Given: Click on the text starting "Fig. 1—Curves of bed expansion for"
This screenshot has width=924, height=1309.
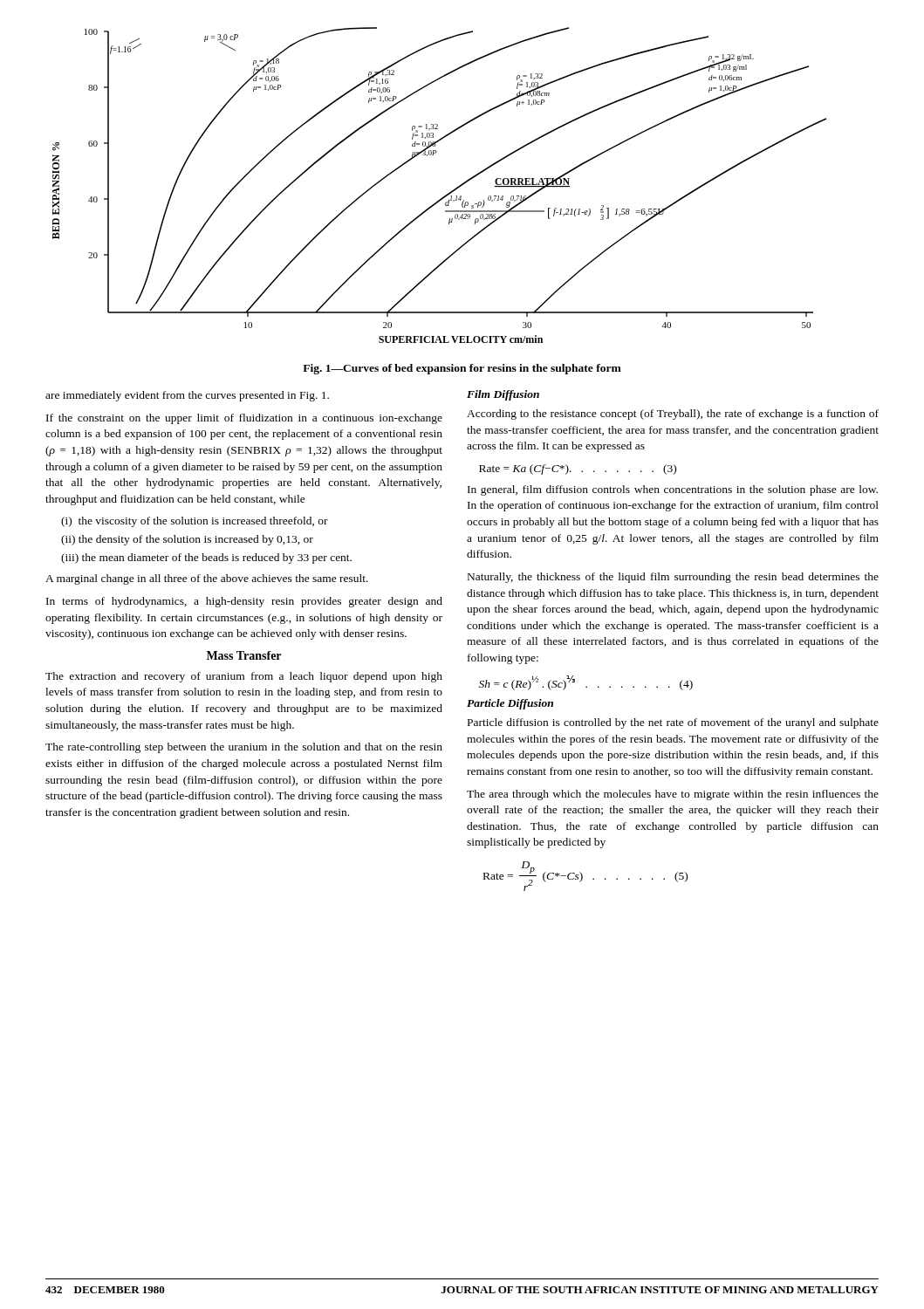Looking at the screenshot, I should pyautogui.click(x=462, y=368).
